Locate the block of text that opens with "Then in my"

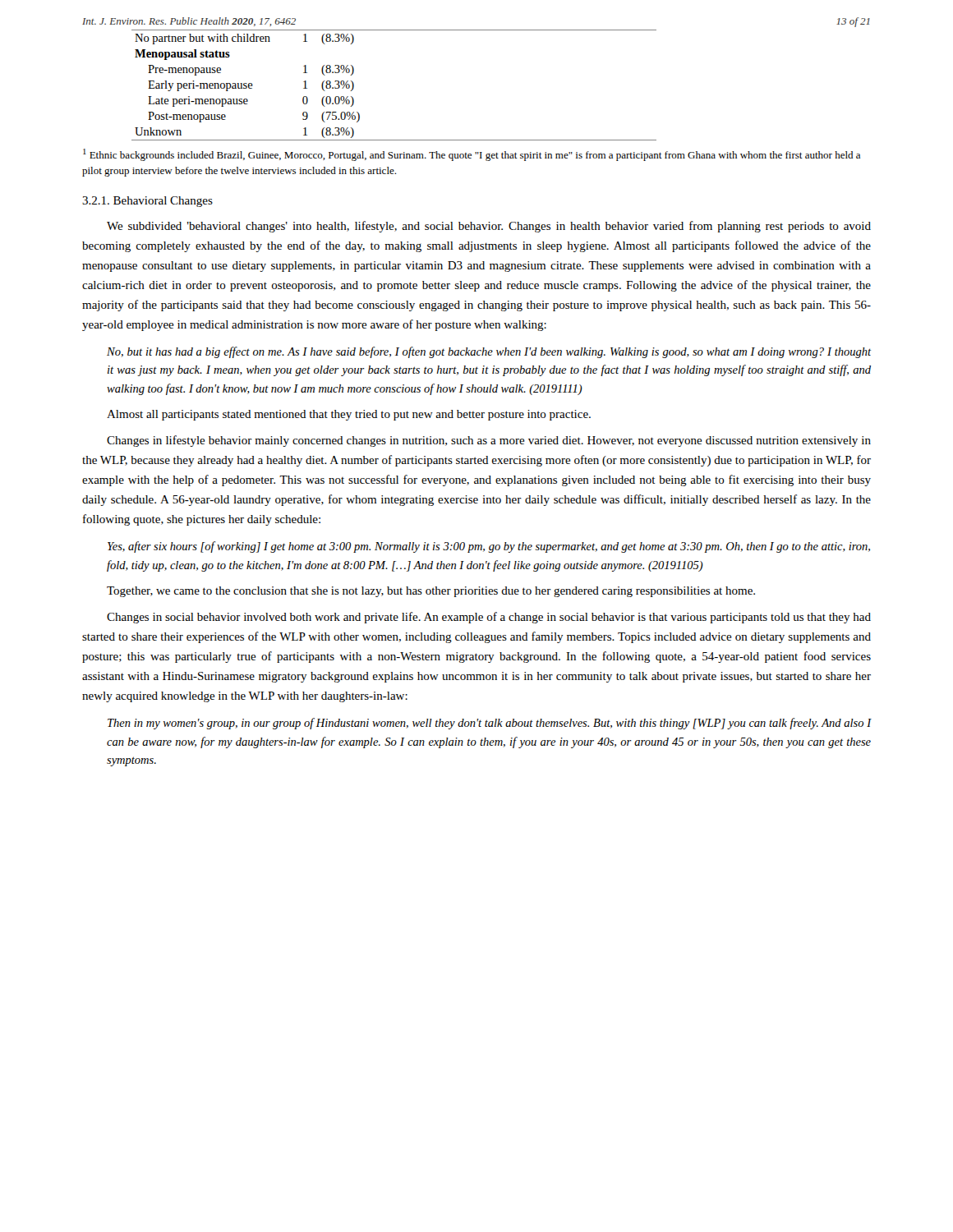coord(489,742)
